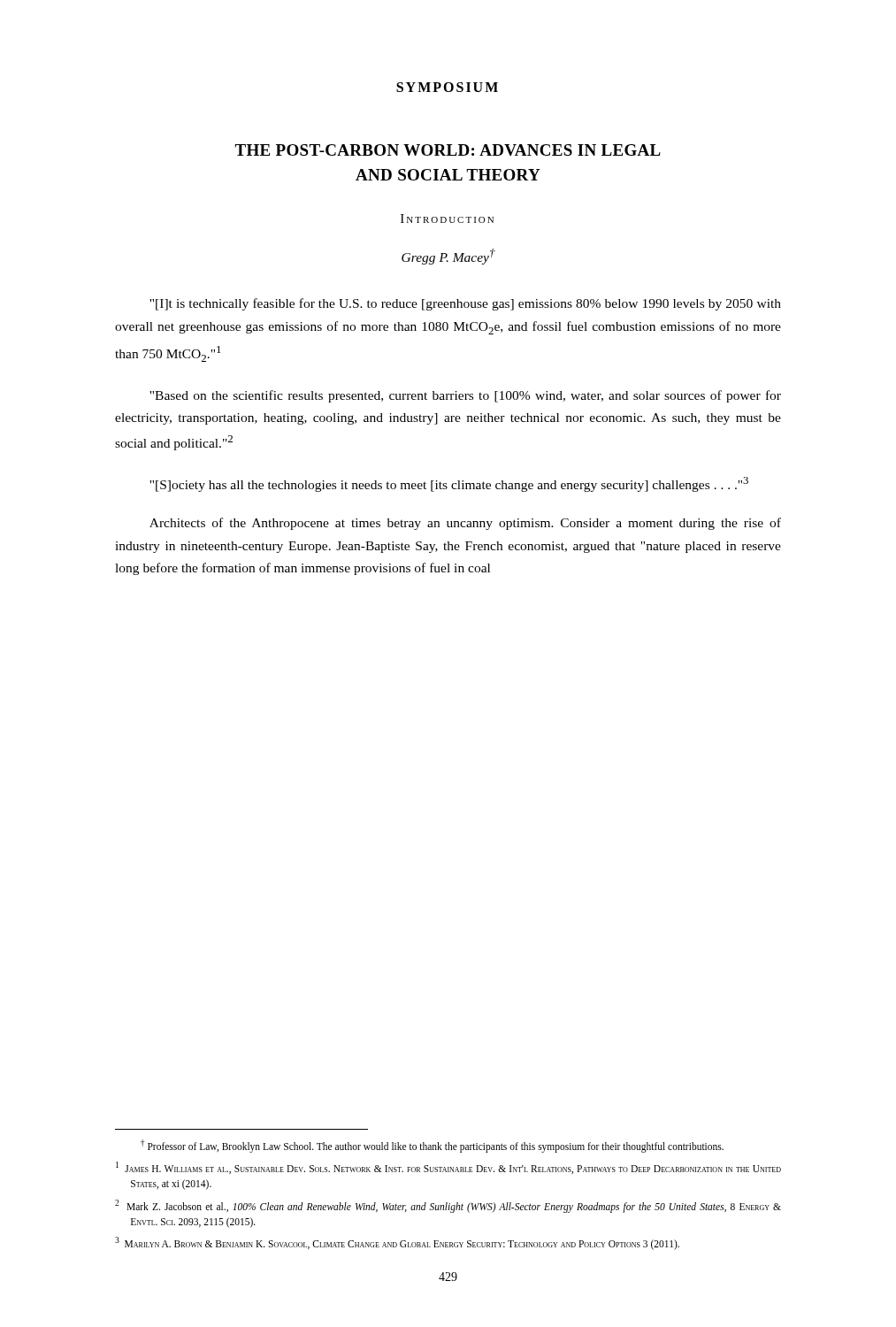
Task: Locate the block of text that opens with "† Professor of Law, Brooklyn Law"
Action: [x=432, y=1145]
